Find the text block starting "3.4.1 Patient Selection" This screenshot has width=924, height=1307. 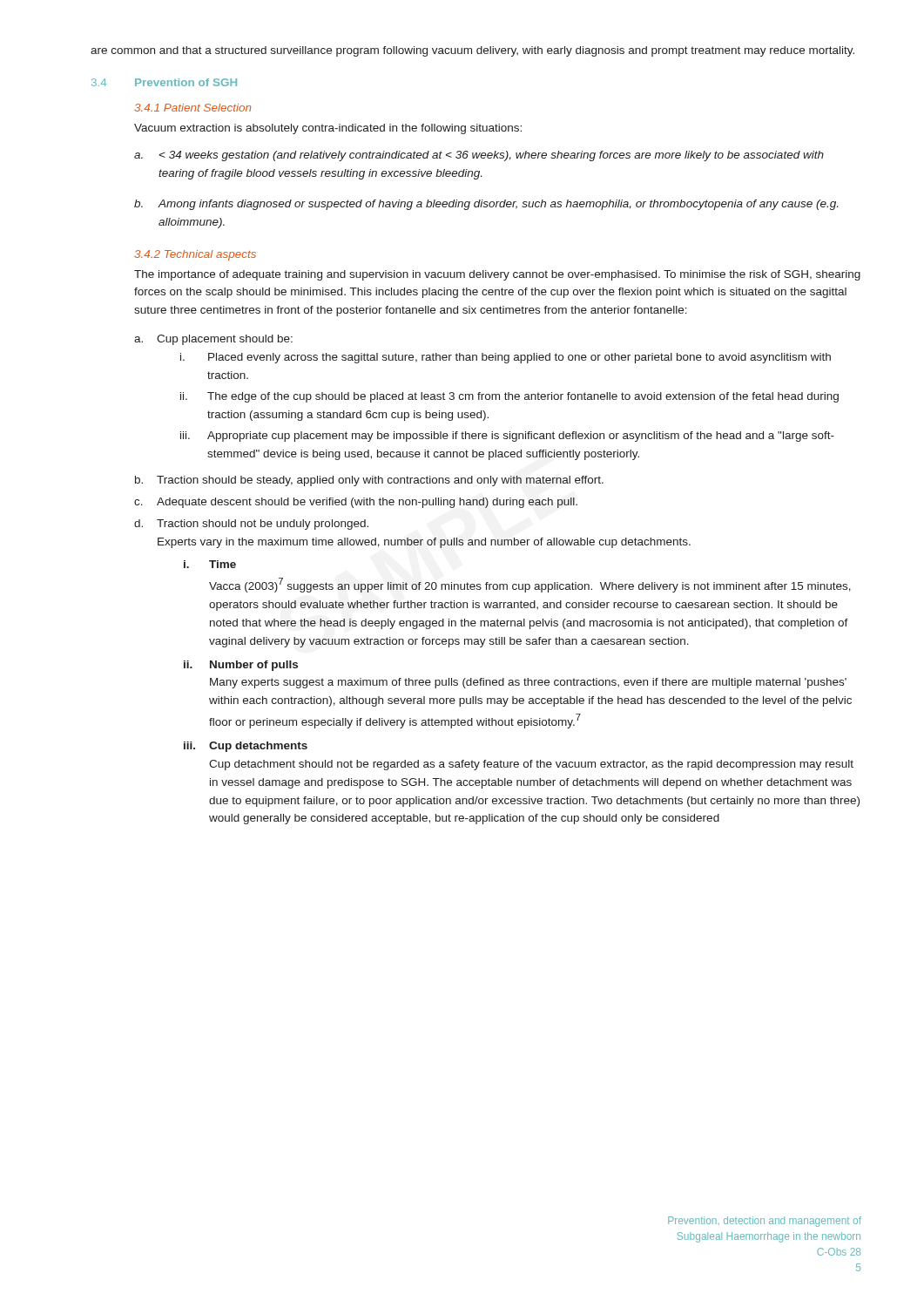coord(193,108)
